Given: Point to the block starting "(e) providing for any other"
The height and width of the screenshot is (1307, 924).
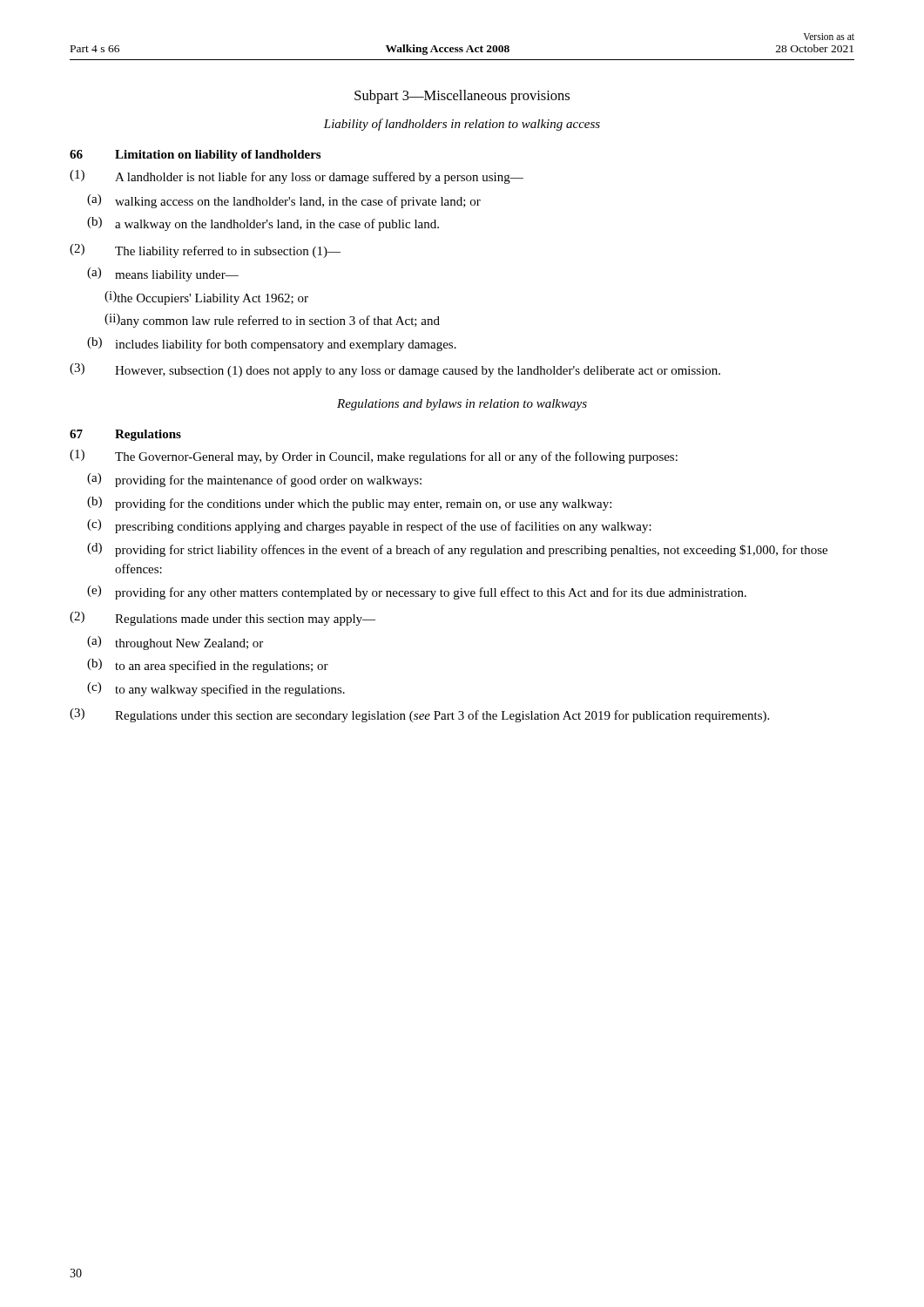Looking at the screenshot, I should tap(462, 592).
